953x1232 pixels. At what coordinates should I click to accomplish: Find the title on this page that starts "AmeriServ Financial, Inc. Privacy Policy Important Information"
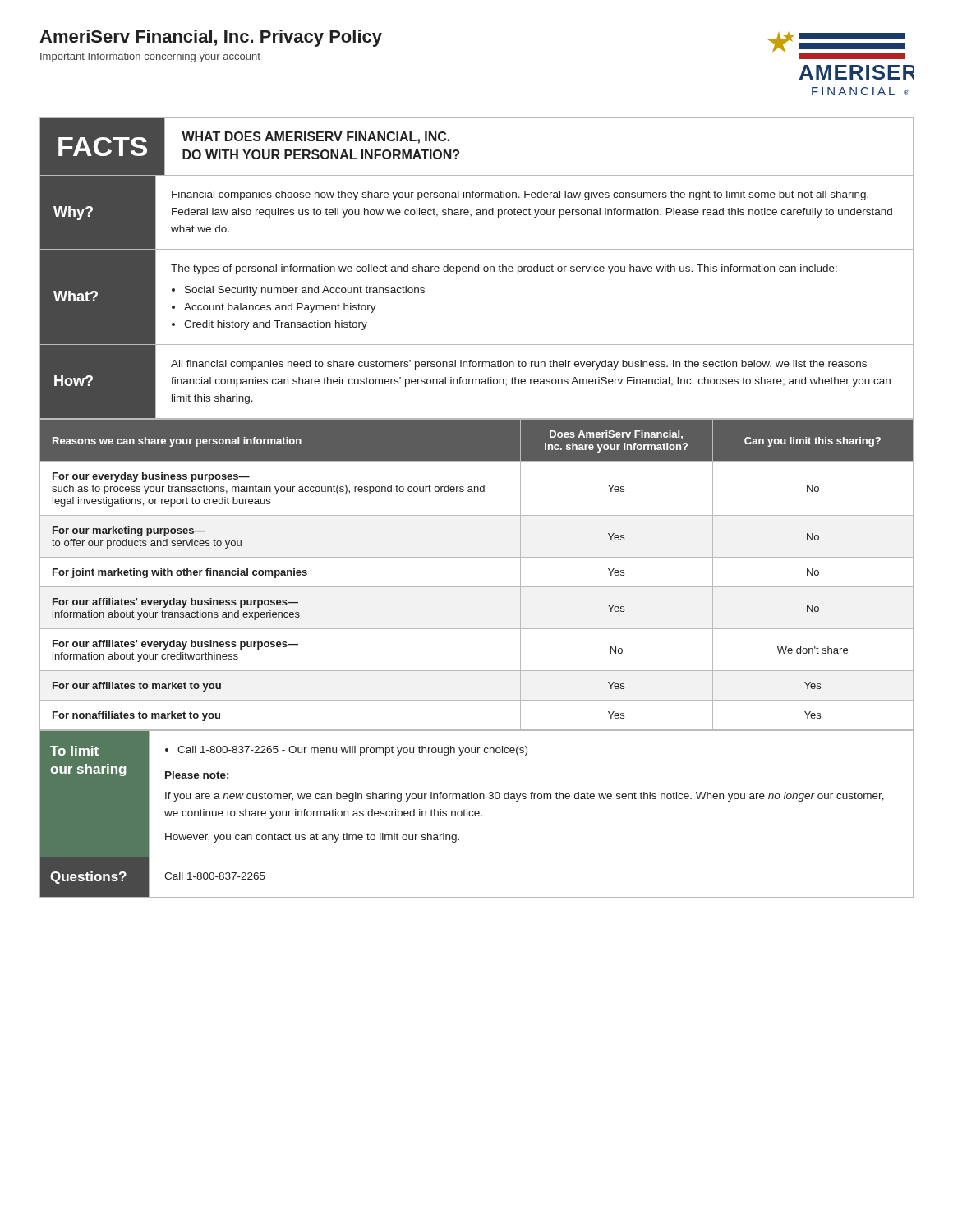point(211,44)
